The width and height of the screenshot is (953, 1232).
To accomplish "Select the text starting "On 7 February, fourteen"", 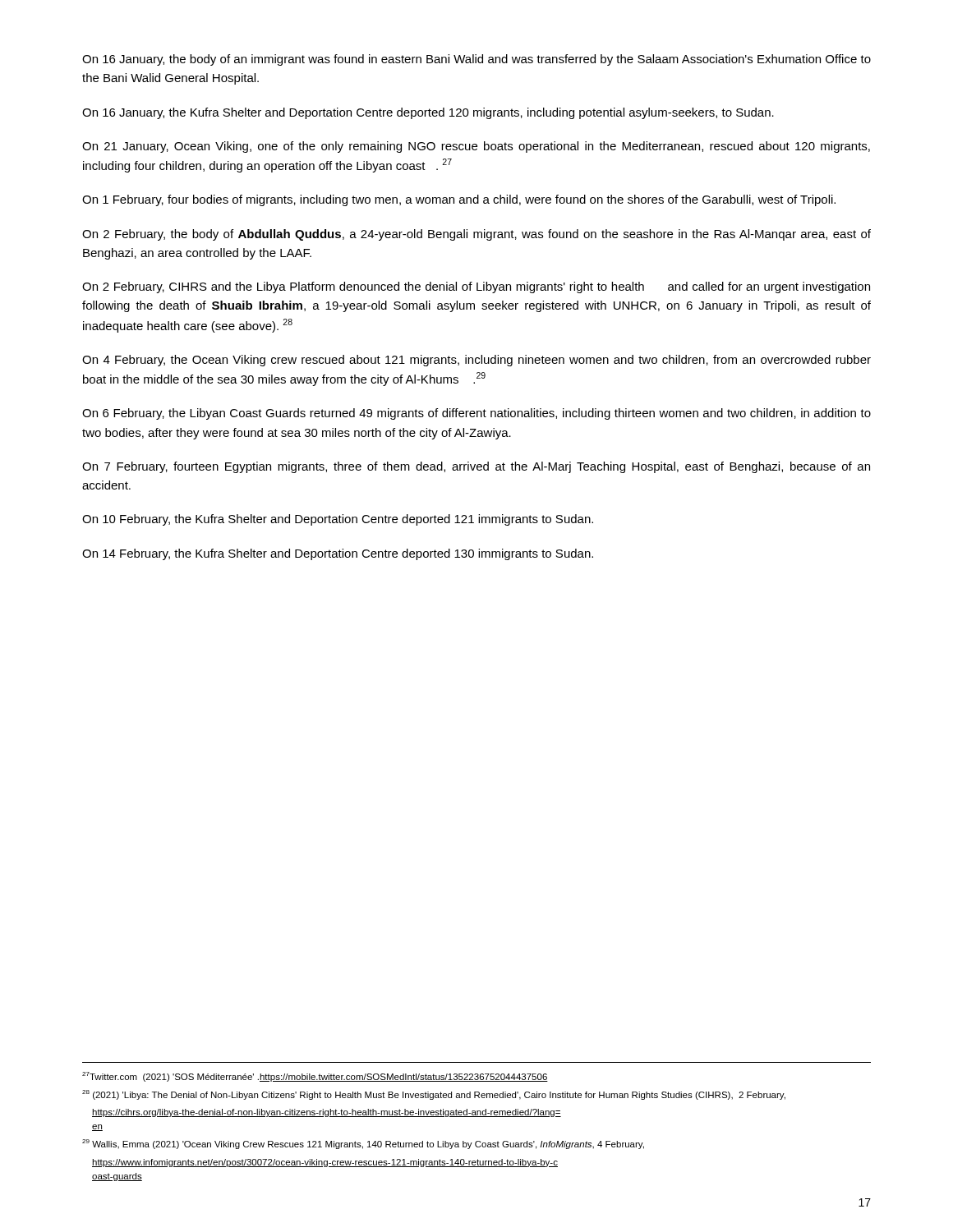I will (476, 475).
